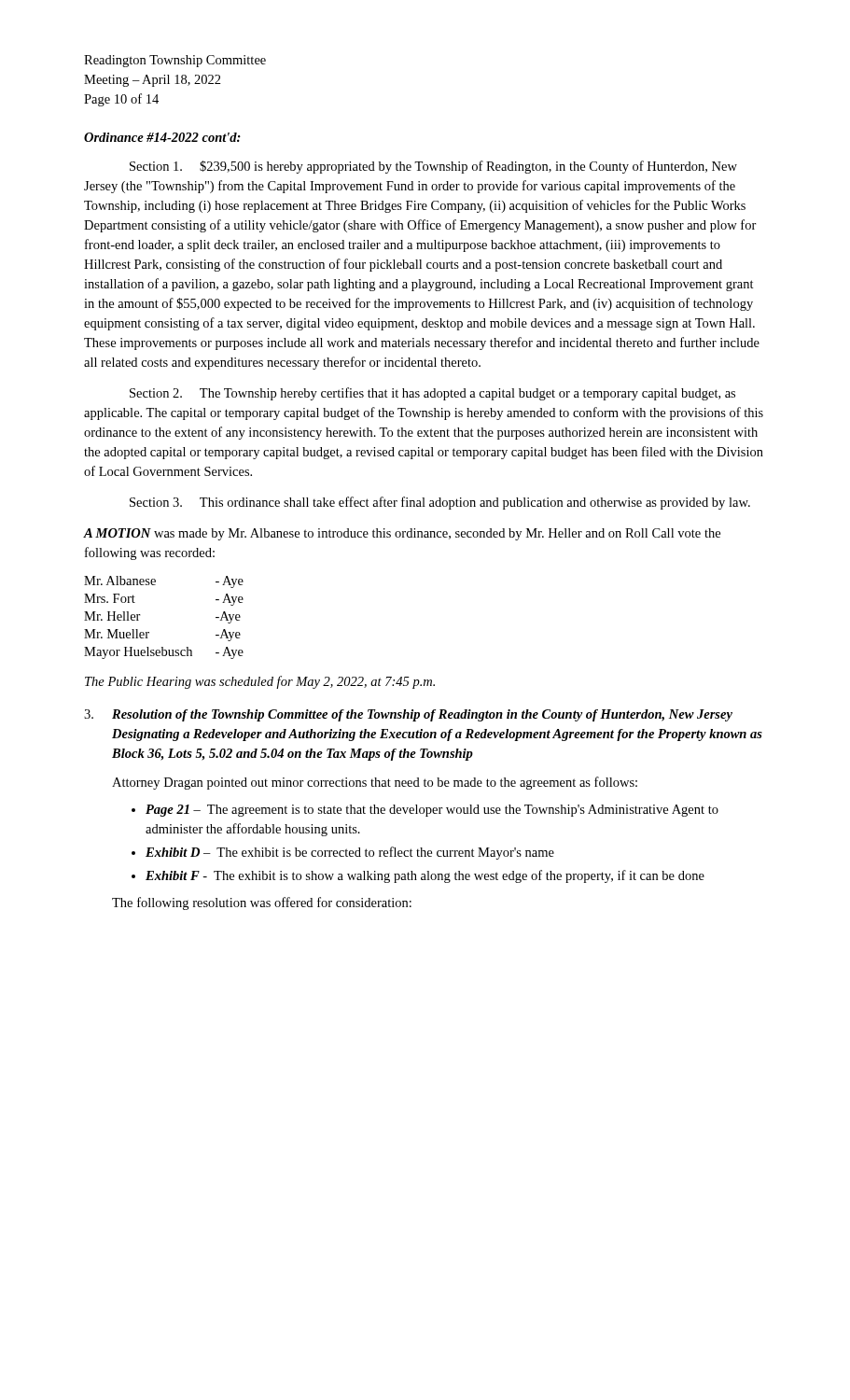Locate the list item that says "Page 21 – The agreement is"
The width and height of the screenshot is (850, 1400).
coord(432,819)
